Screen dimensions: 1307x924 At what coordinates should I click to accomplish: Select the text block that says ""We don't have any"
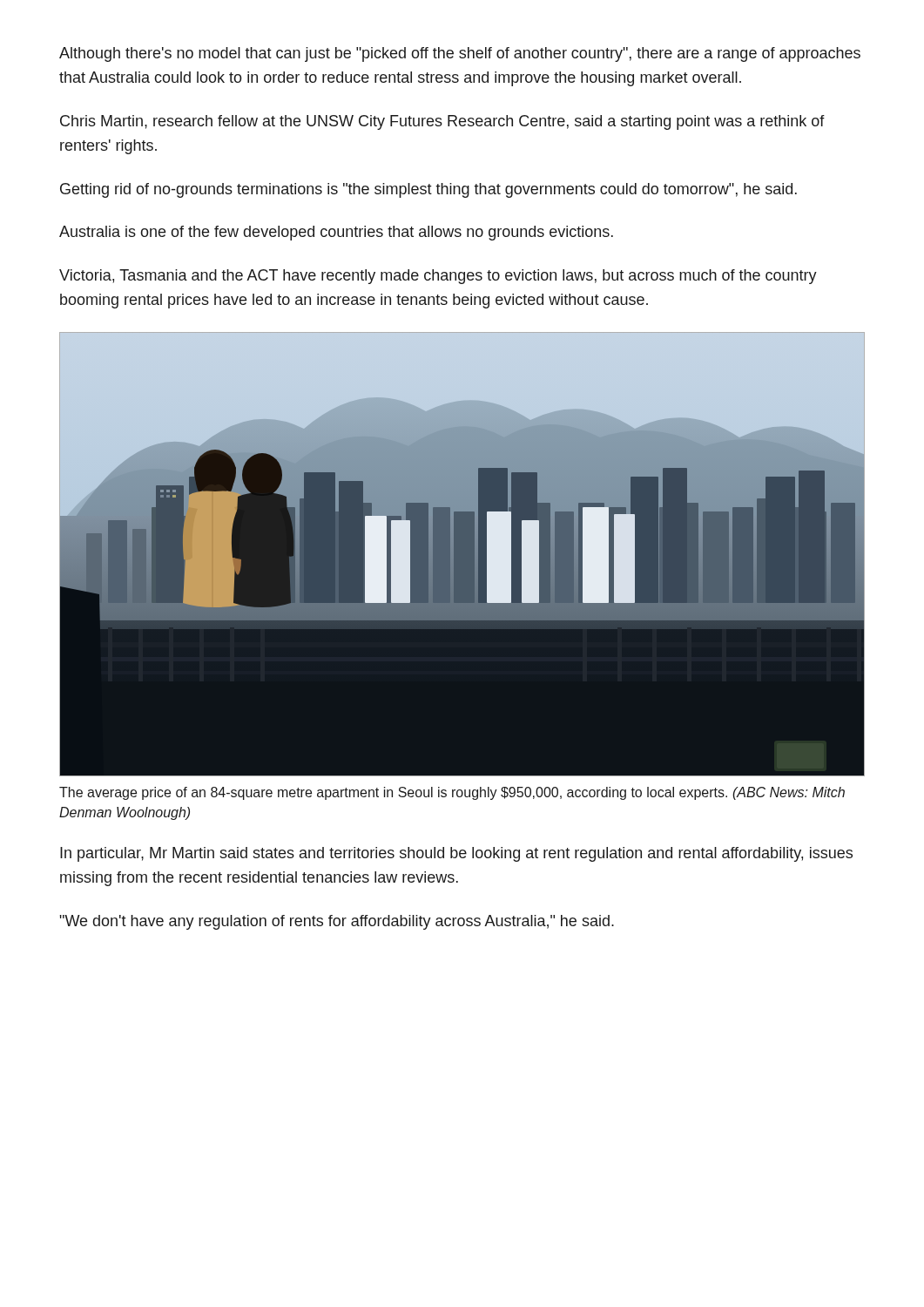tap(337, 921)
